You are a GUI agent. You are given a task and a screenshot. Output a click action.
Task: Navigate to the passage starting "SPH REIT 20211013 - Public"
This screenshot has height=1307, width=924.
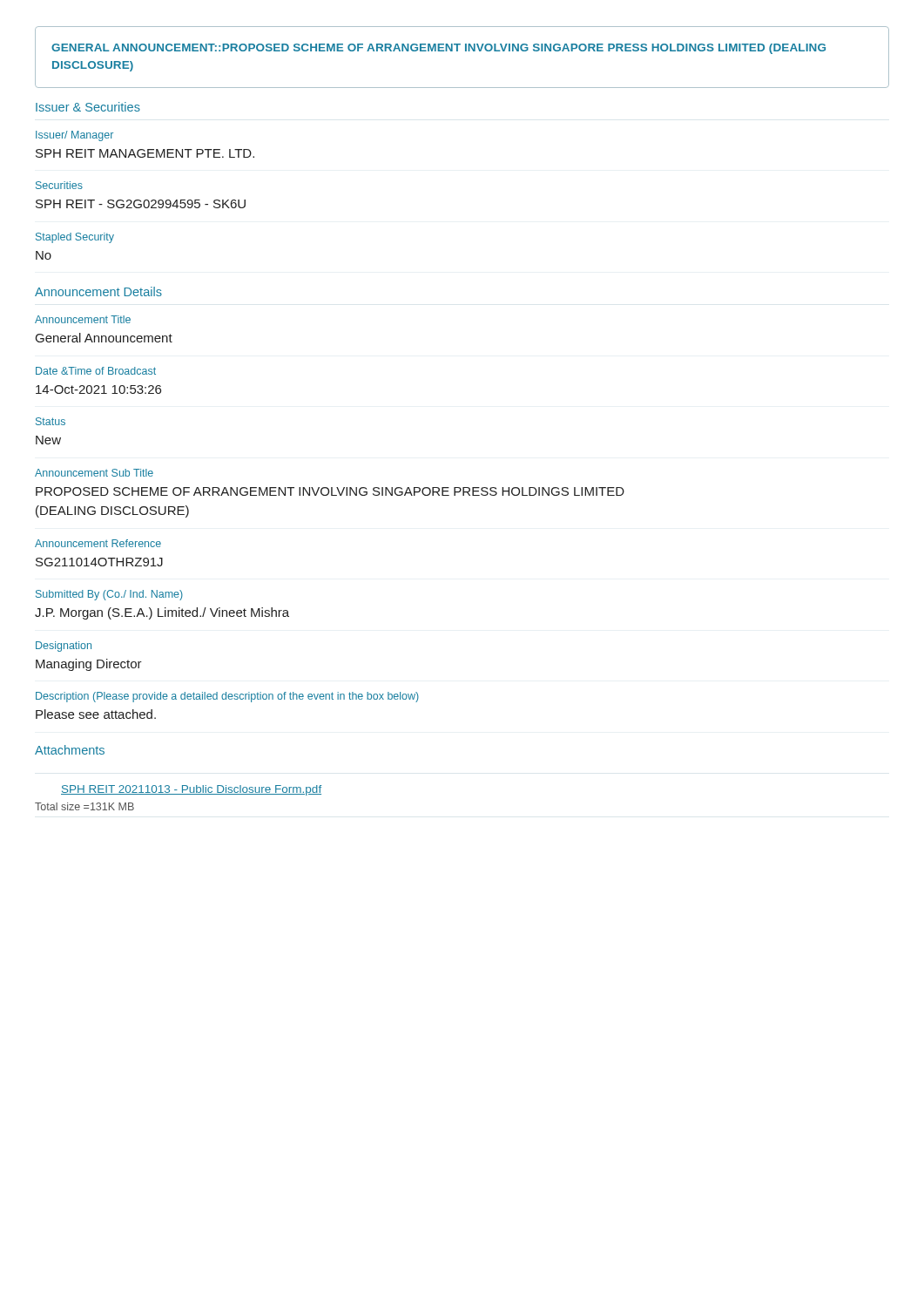tap(191, 790)
